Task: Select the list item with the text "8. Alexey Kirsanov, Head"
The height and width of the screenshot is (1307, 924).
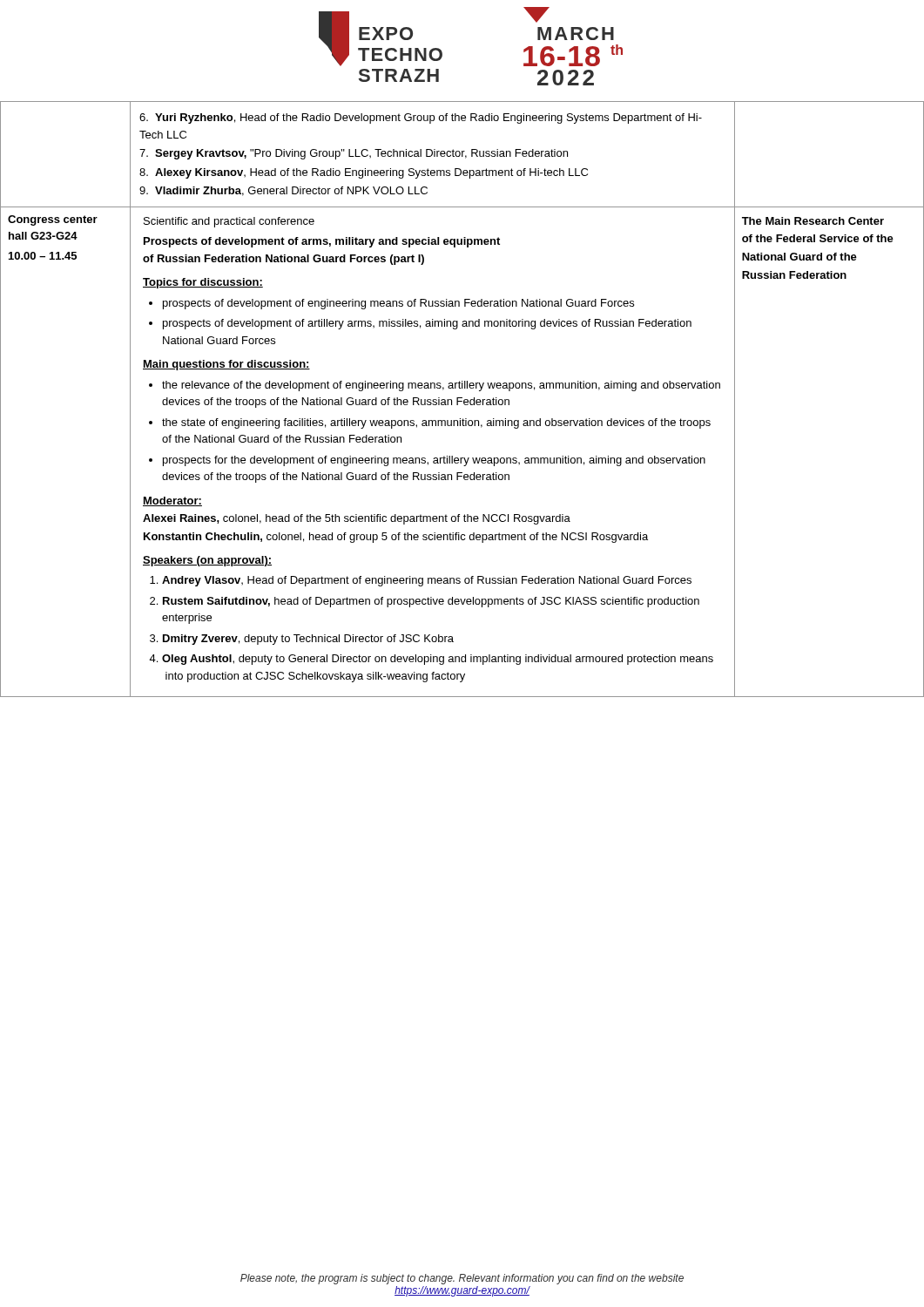Action: (x=364, y=172)
